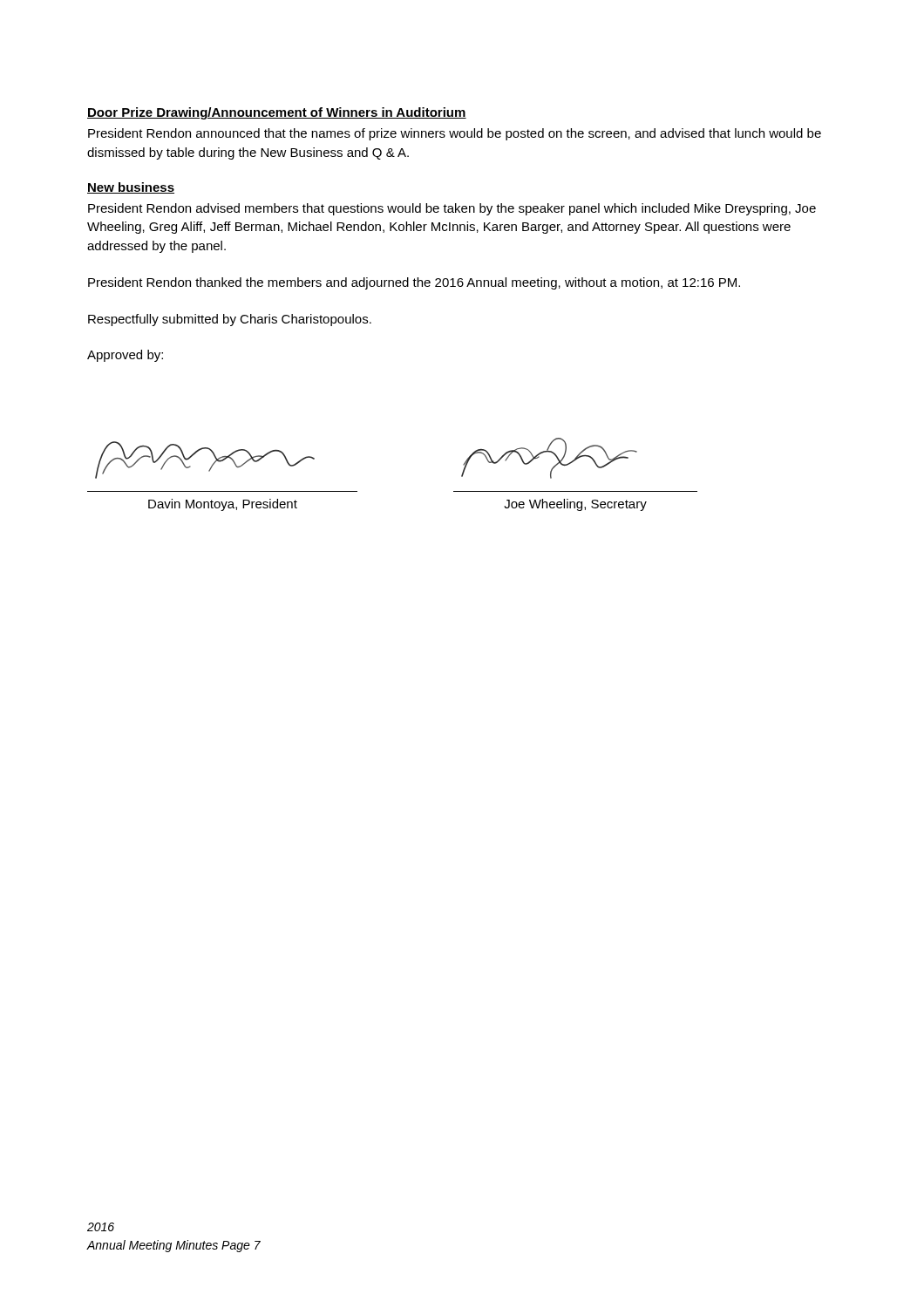Viewport: 924px width, 1308px height.
Task: Click on the text block starting "Respectfully submitted by Charis Charistopoulos."
Action: [230, 318]
